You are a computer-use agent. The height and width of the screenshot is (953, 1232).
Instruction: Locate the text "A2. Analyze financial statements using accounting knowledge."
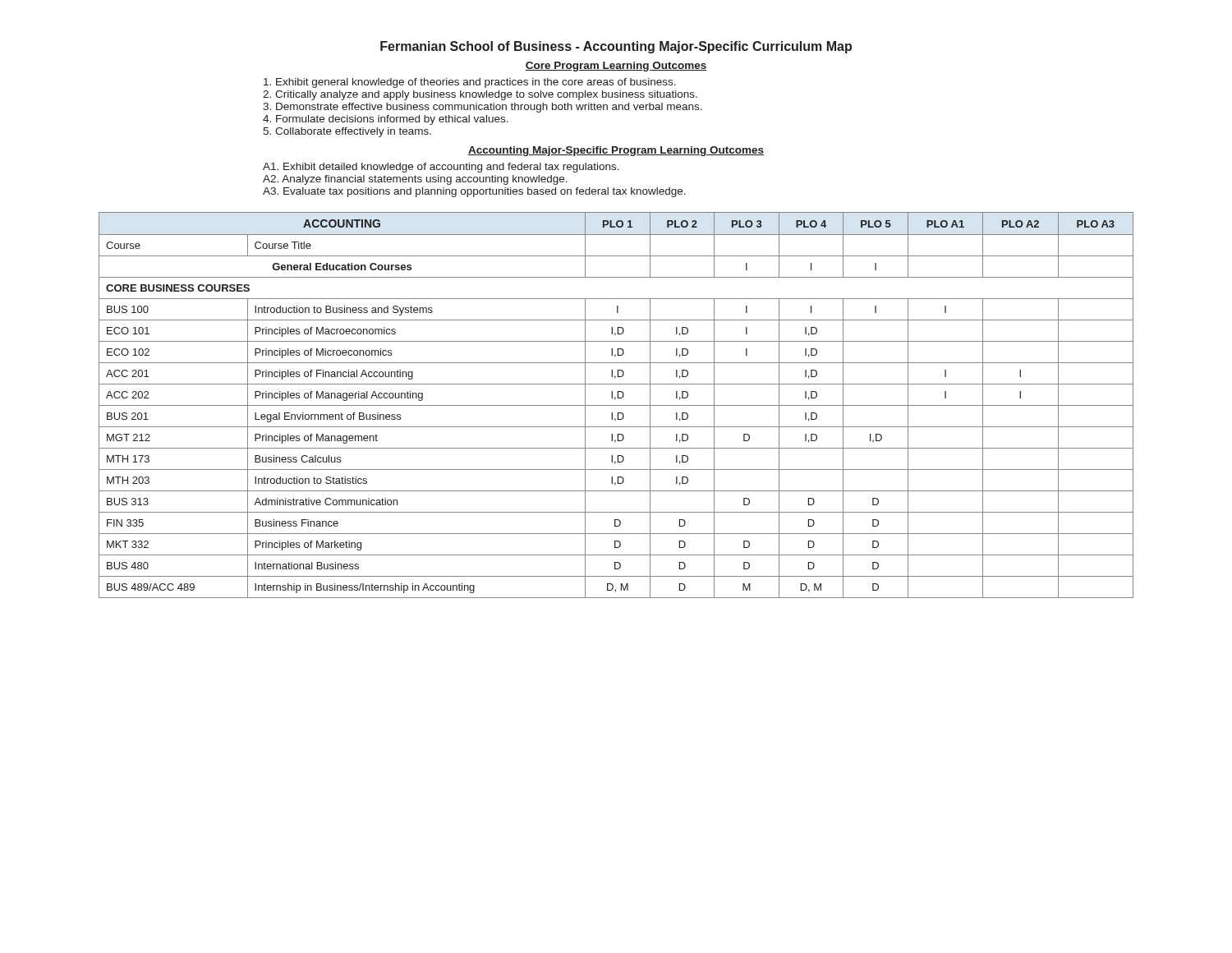(415, 179)
